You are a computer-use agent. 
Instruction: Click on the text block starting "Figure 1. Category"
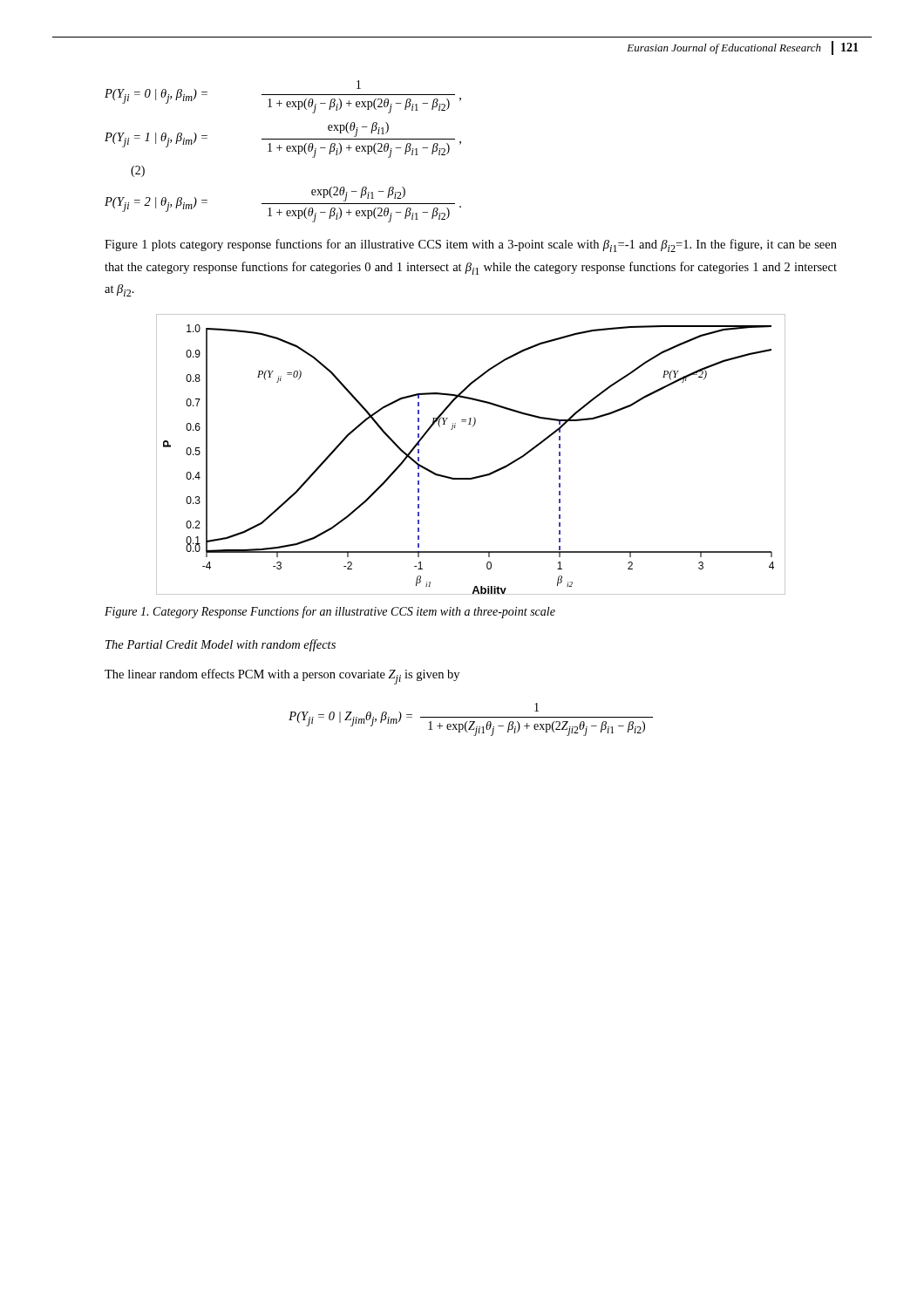[x=330, y=611]
